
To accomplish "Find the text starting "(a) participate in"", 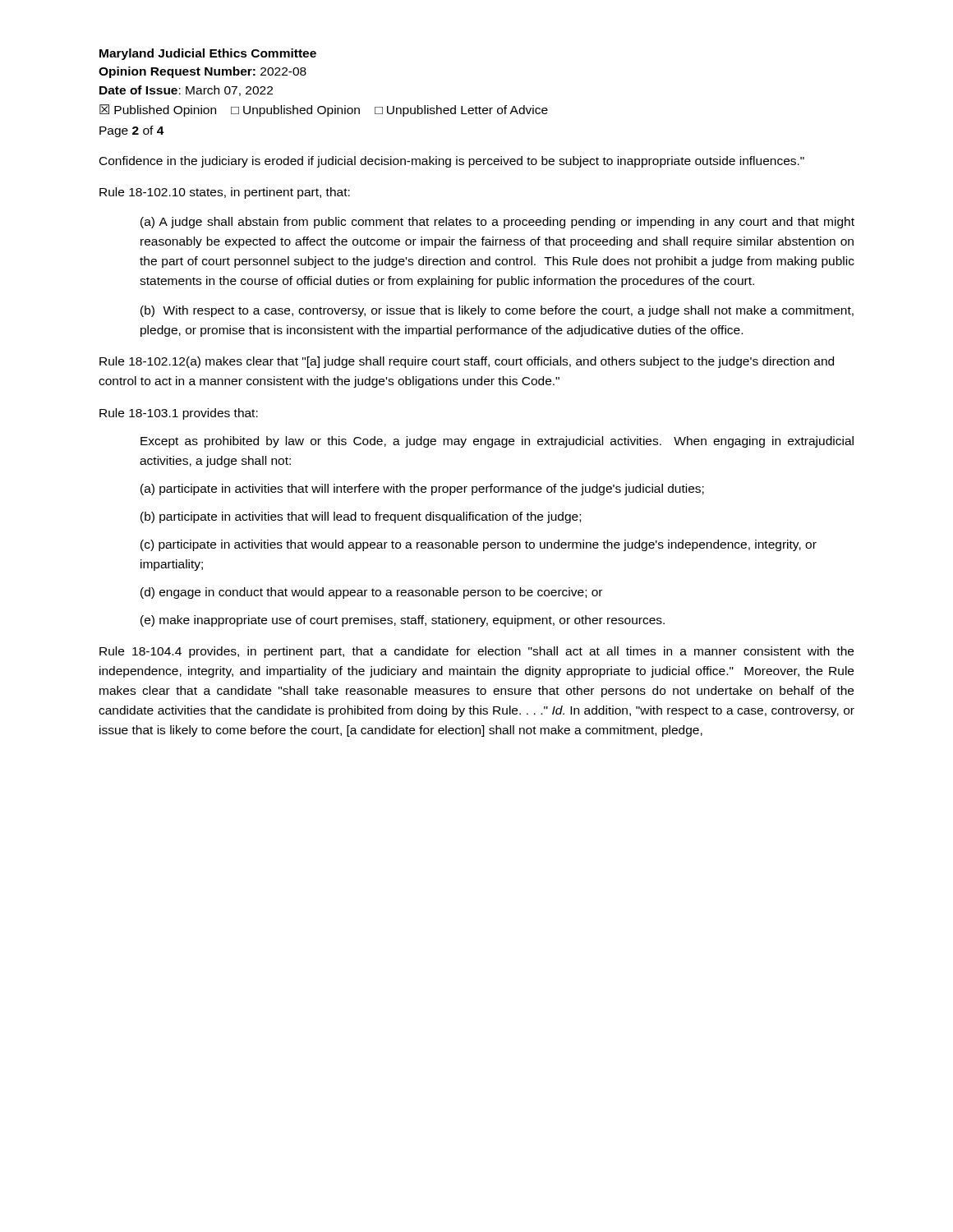I will click(422, 488).
